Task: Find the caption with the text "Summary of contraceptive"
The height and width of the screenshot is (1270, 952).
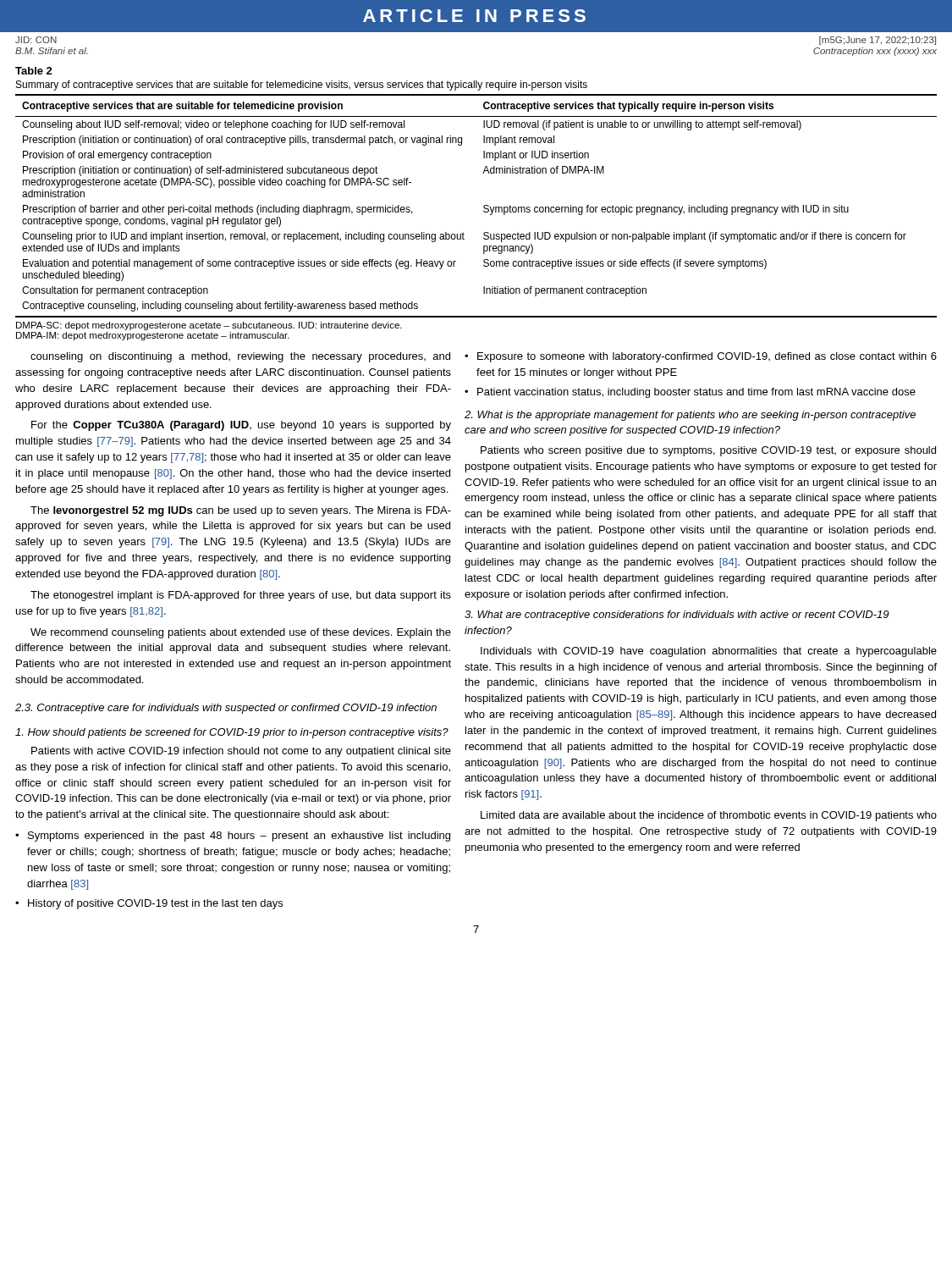Action: pyautogui.click(x=301, y=85)
